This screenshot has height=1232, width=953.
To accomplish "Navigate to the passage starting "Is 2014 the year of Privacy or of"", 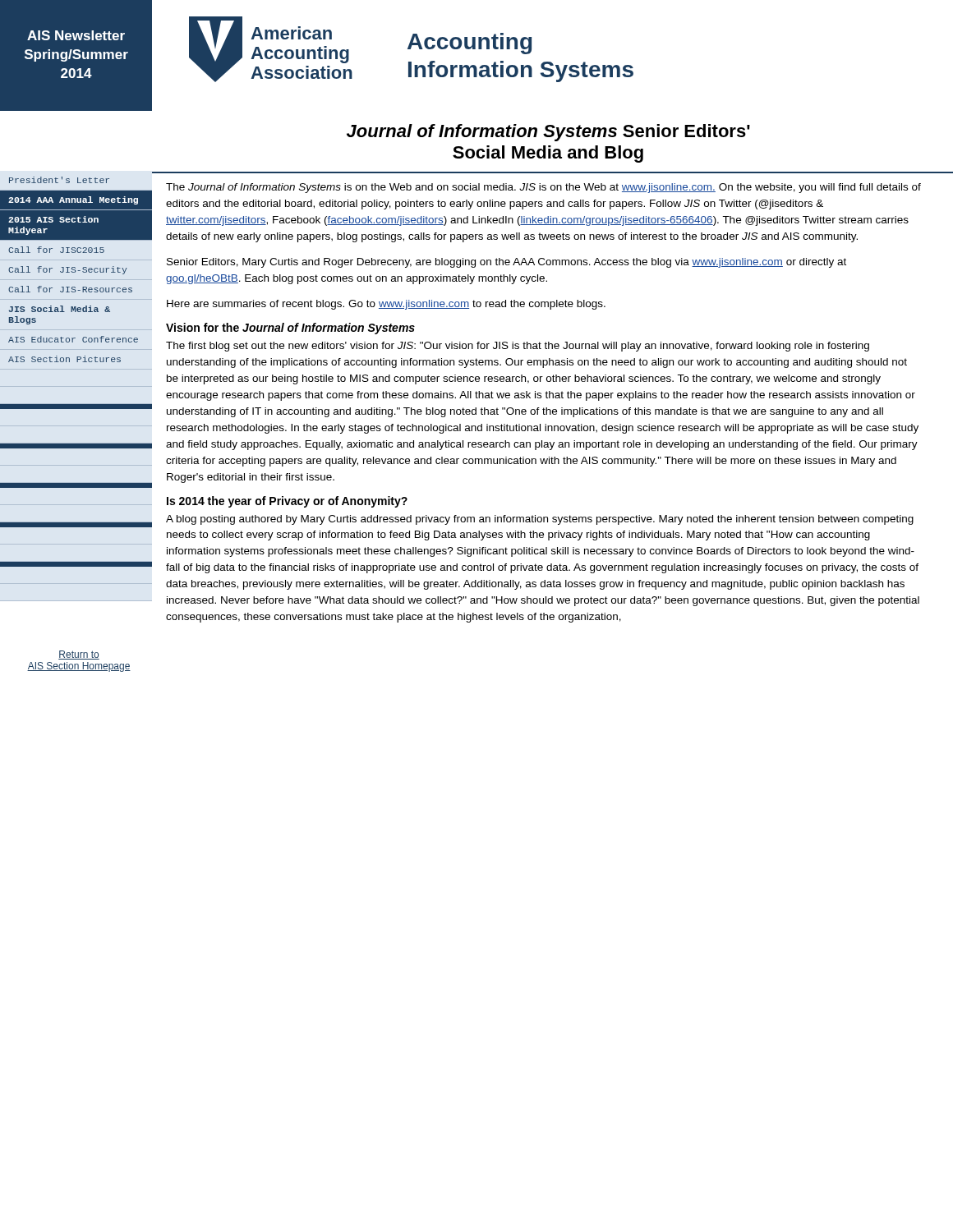I will click(287, 501).
